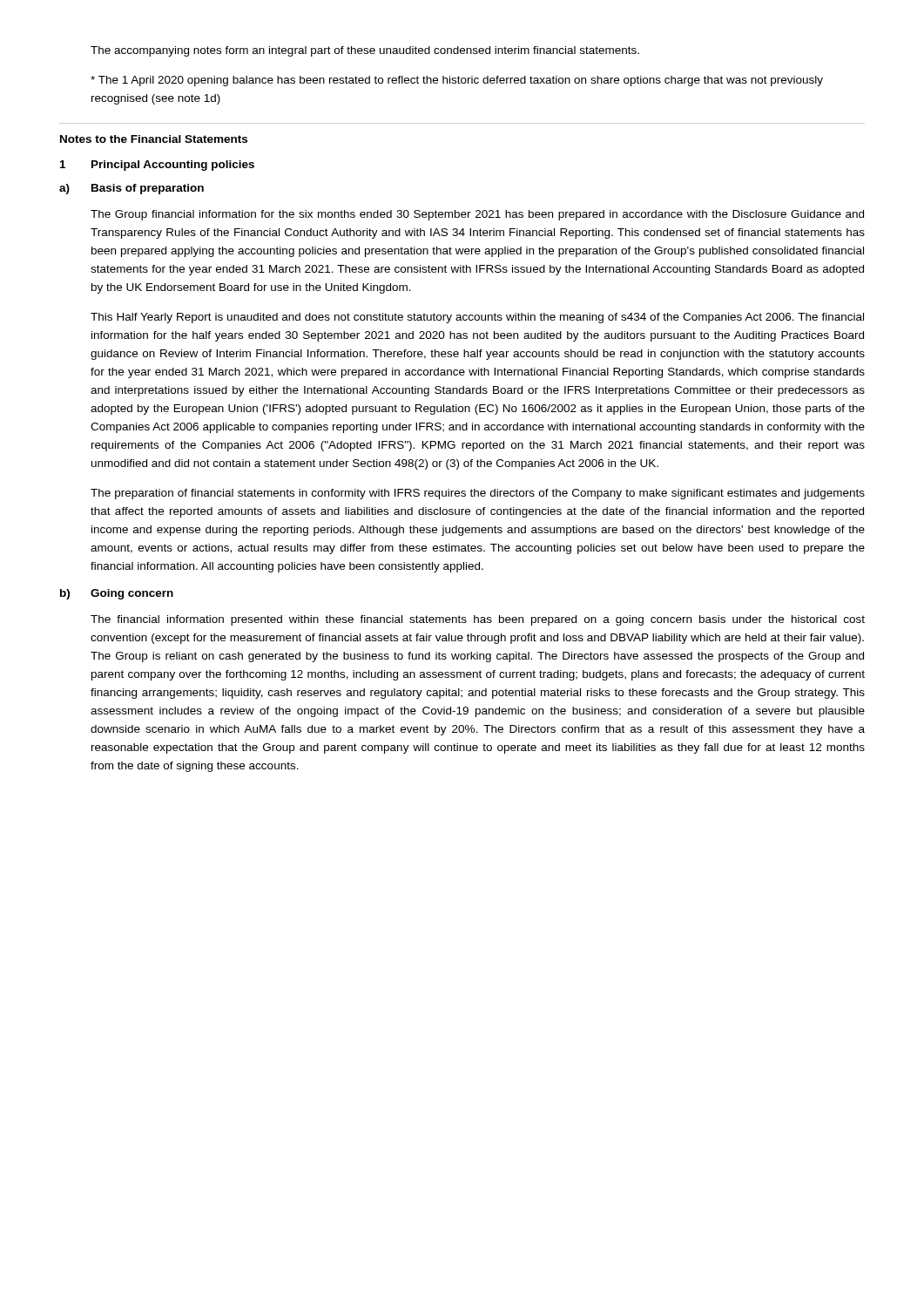This screenshot has width=924, height=1307.
Task: Select the section header with the text "a) Basis of preparation"
Action: (x=132, y=188)
